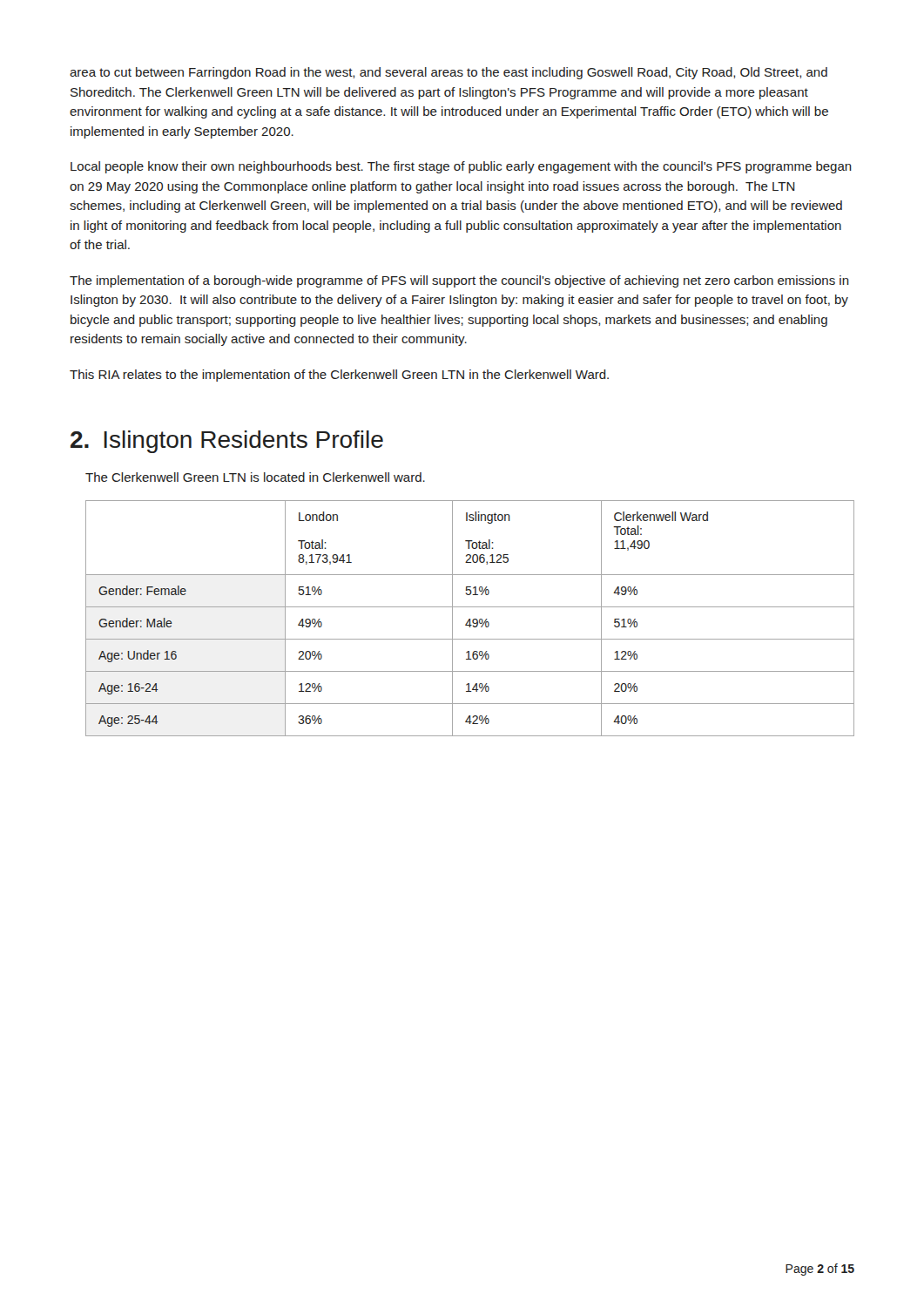Image resolution: width=924 pixels, height=1307 pixels.
Task: Find the text block that reads "This RIA relates"
Action: 340,374
